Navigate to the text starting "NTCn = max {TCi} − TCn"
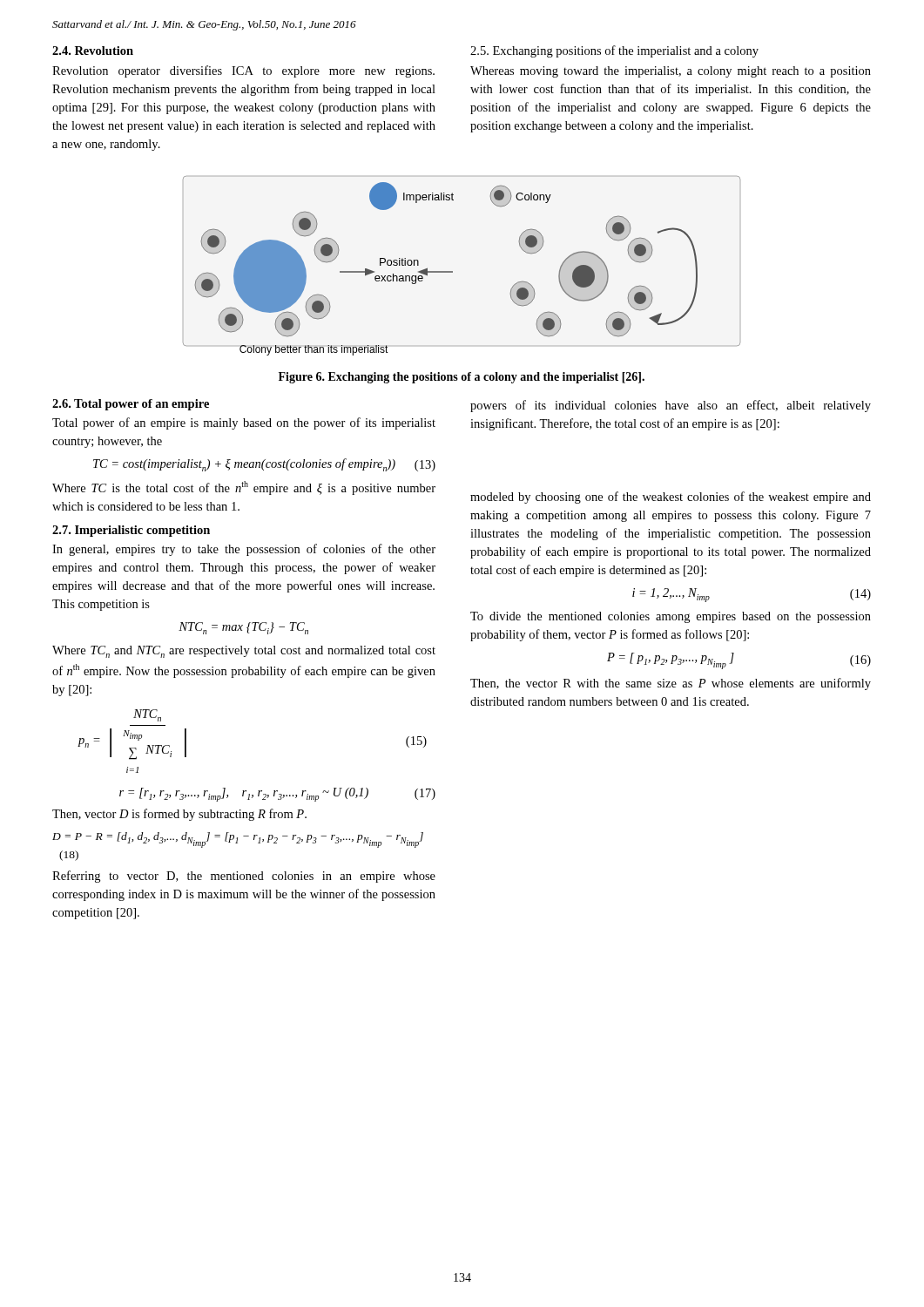924x1307 pixels. pyautogui.click(x=244, y=628)
